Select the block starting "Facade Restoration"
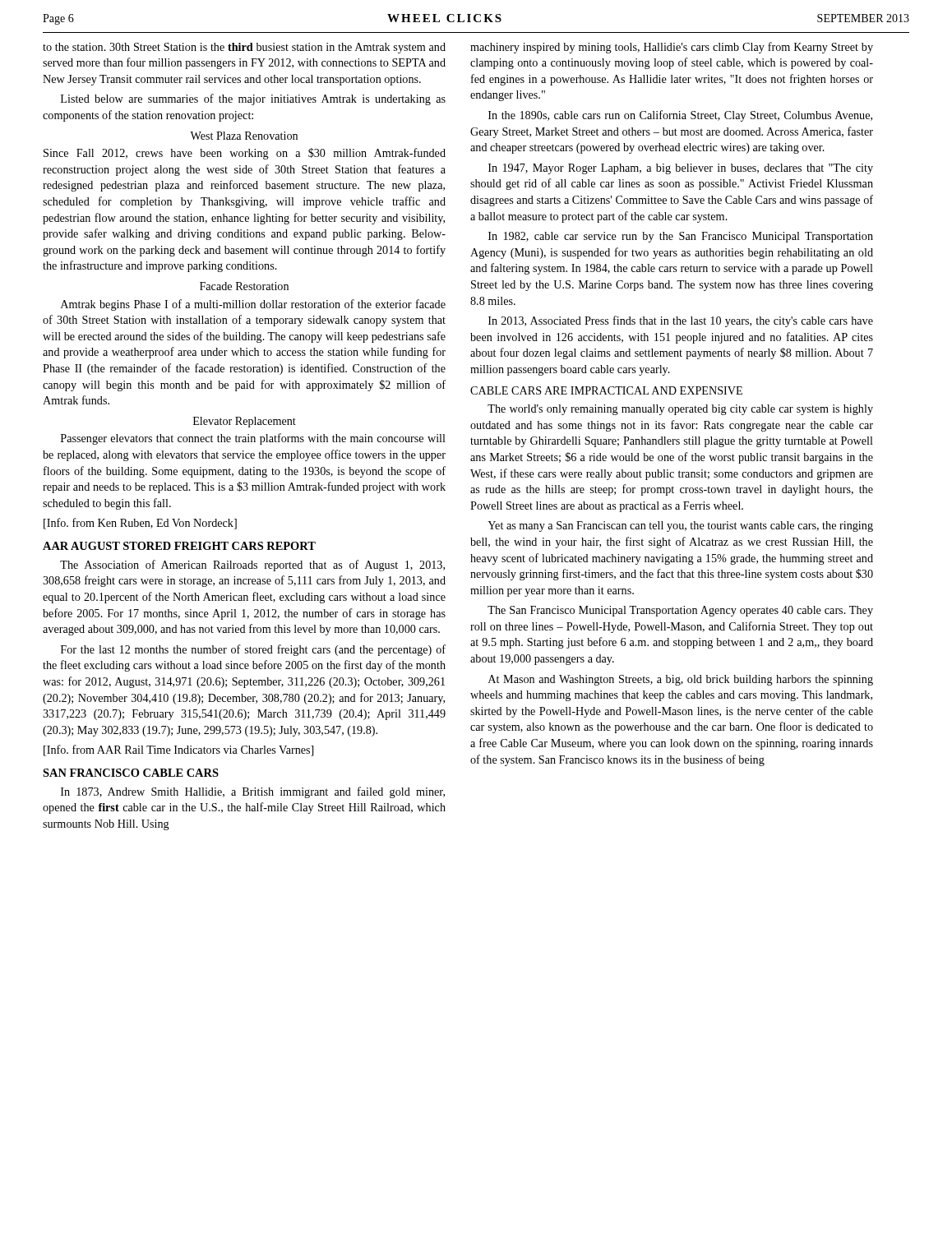This screenshot has height=1233, width=952. tap(244, 286)
